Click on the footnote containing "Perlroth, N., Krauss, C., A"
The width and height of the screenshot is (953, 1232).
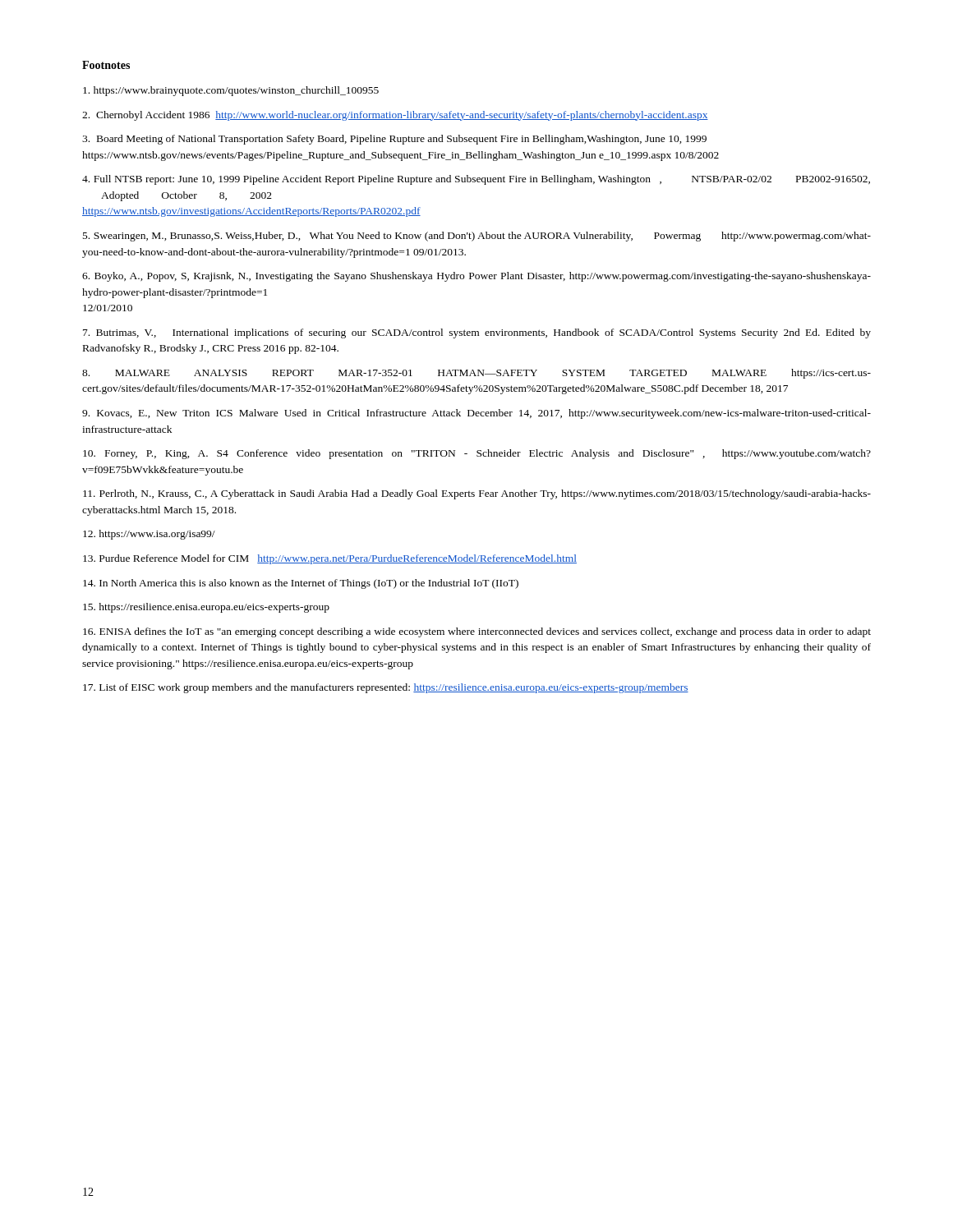point(476,501)
